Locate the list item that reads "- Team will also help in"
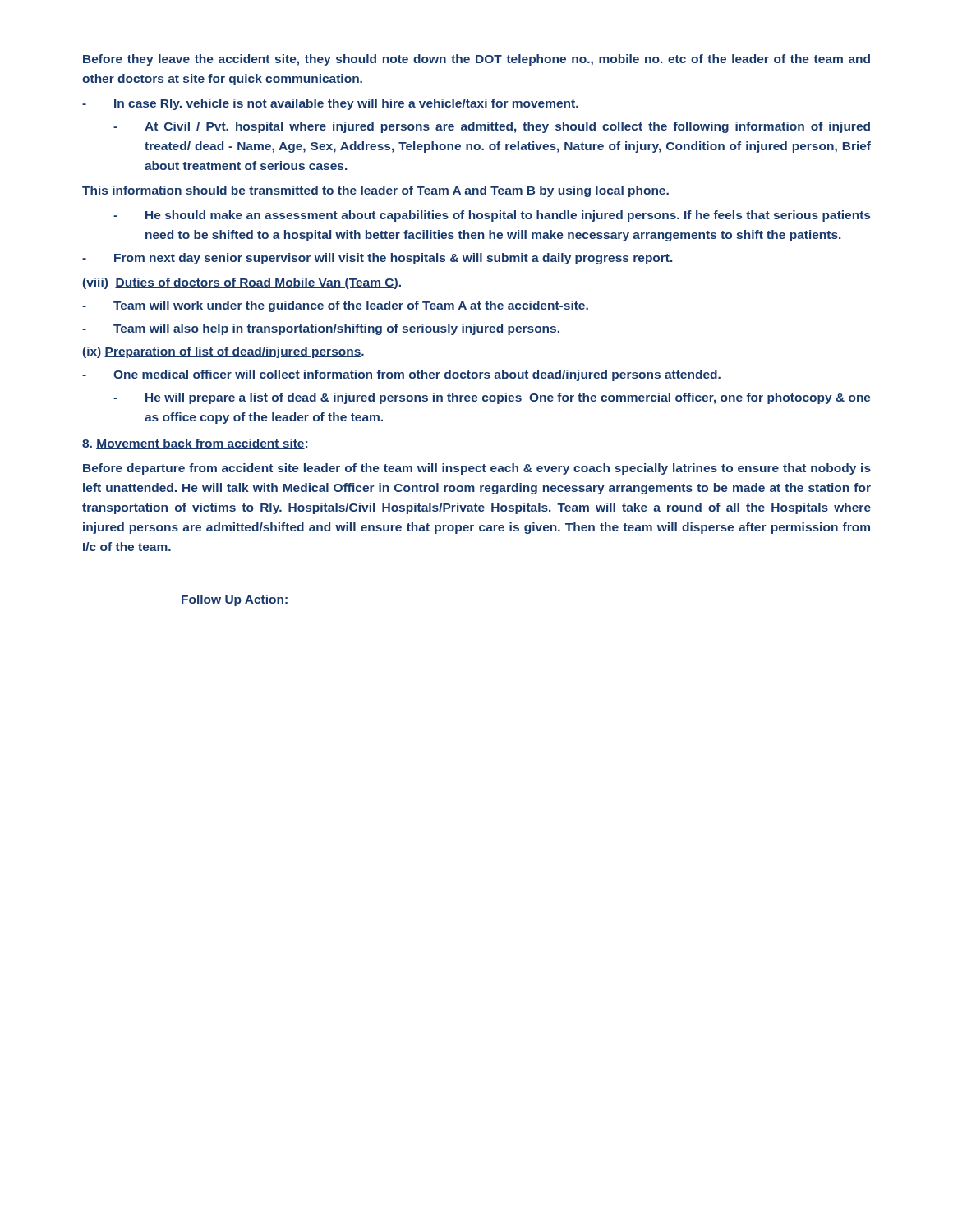953x1232 pixels. 476,329
